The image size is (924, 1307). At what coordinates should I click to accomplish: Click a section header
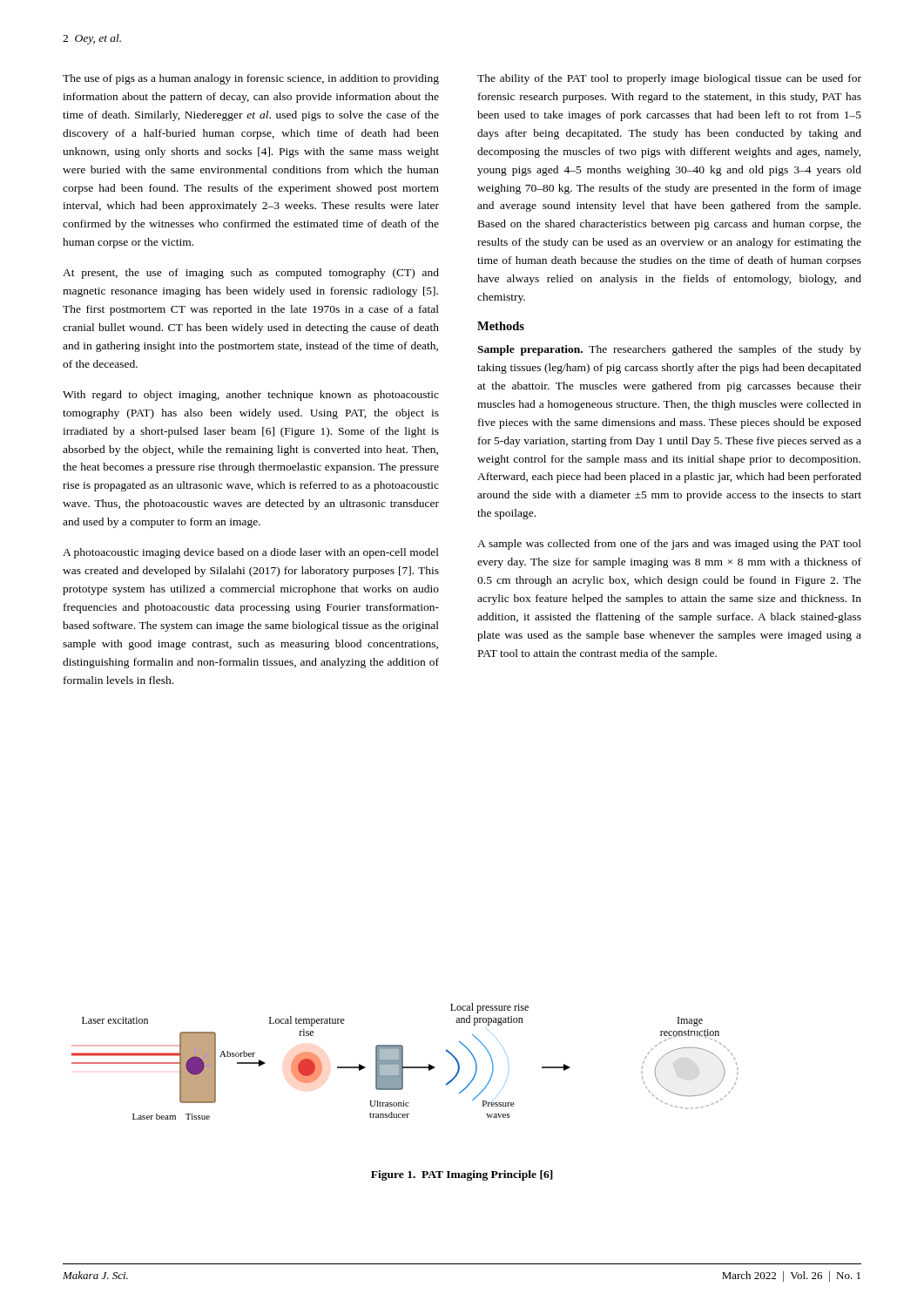point(501,326)
